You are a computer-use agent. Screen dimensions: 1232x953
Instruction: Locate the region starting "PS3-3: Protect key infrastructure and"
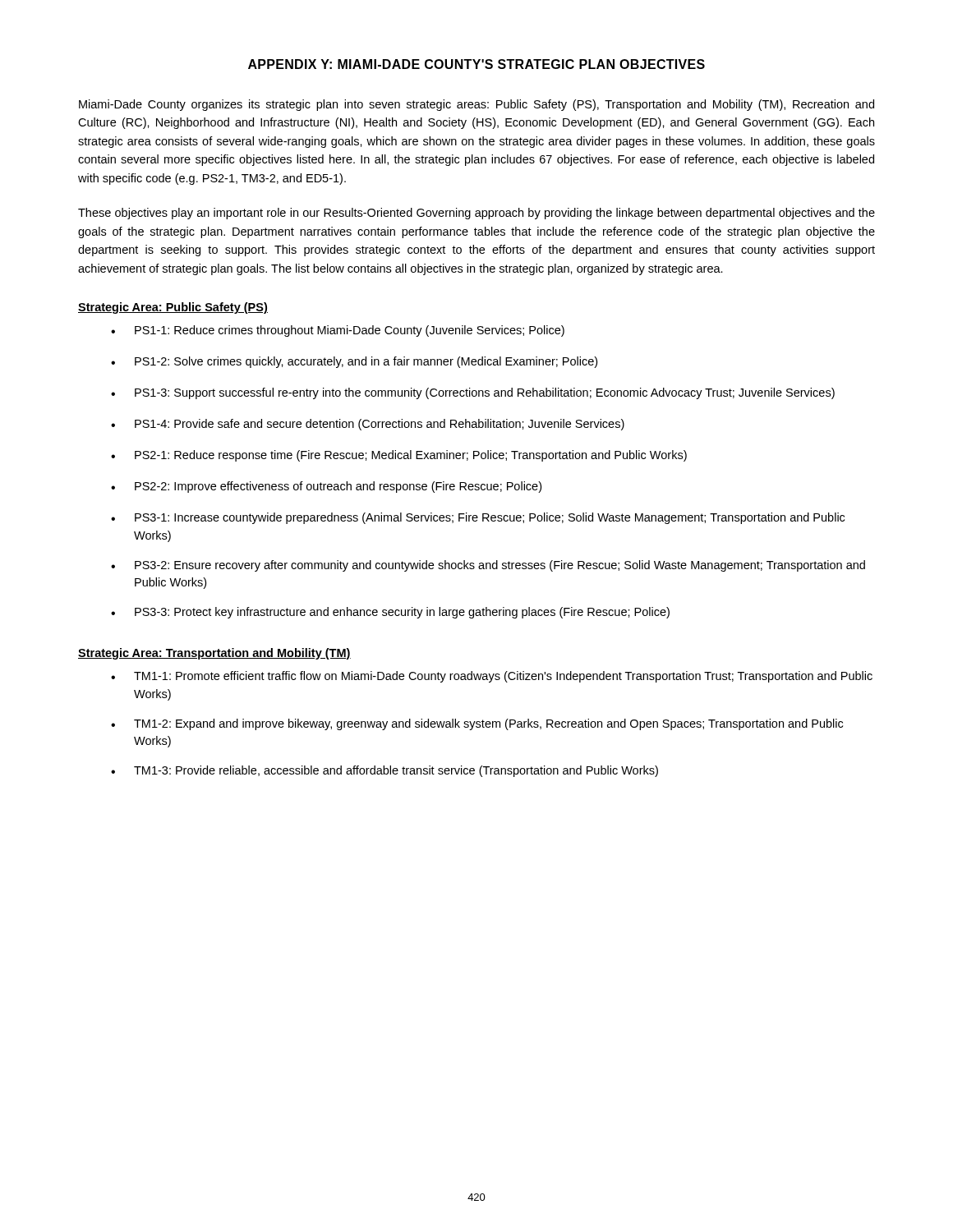point(493,614)
